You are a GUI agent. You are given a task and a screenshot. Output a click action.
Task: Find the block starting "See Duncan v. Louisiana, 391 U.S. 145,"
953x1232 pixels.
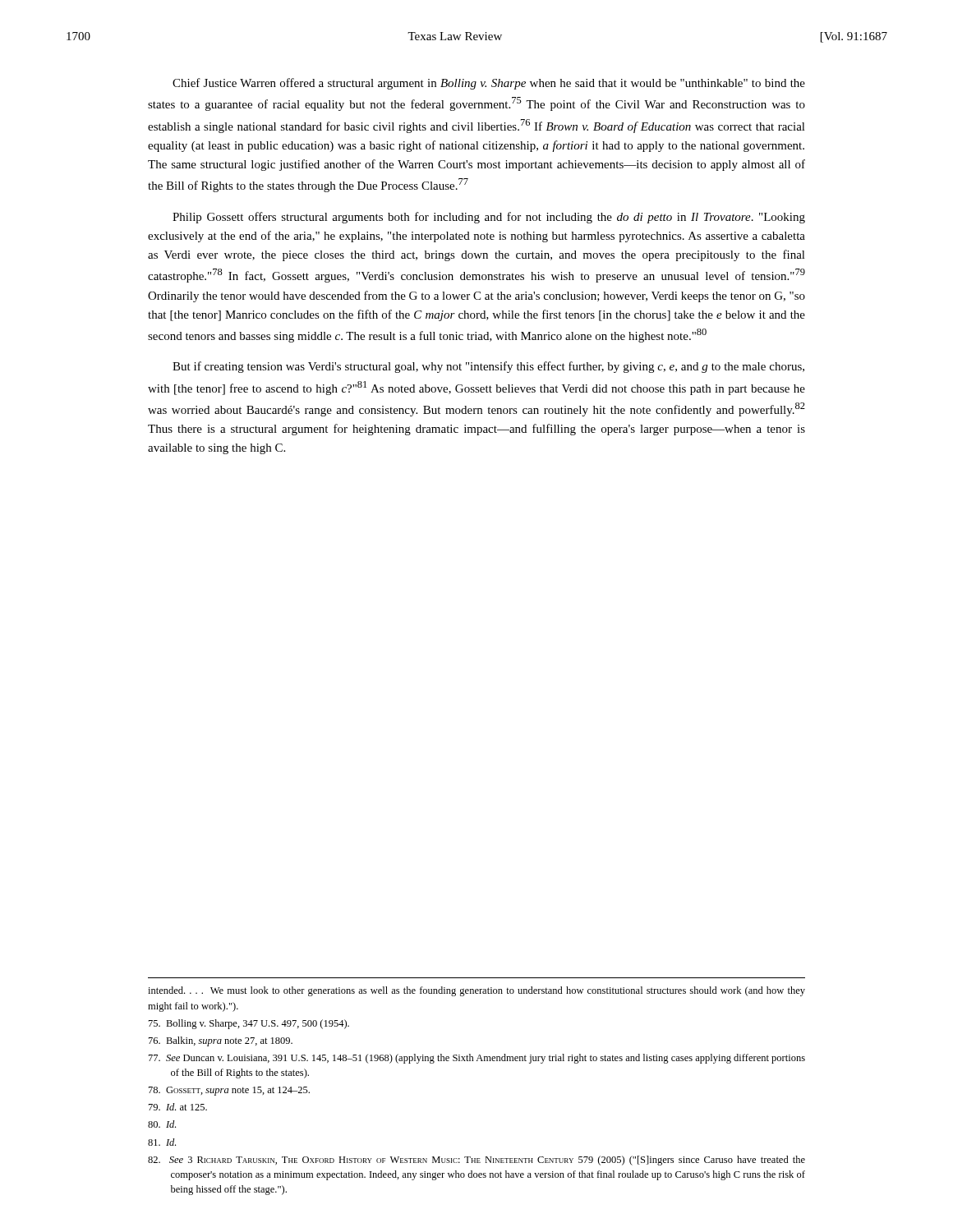[x=476, y=1065]
